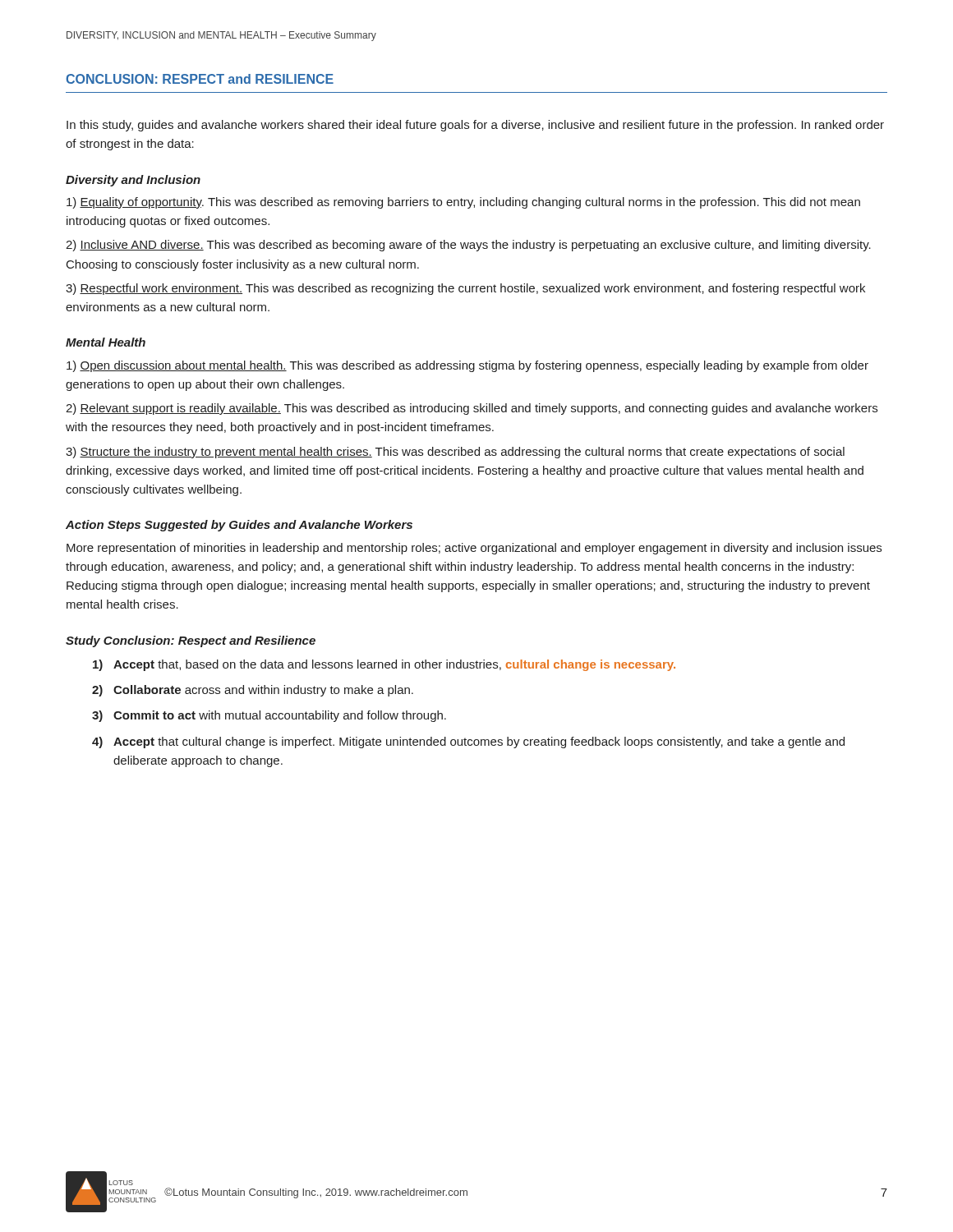Click on the region starting "2) Relevant support is readily available."
This screenshot has height=1232, width=953.
pyautogui.click(x=472, y=417)
